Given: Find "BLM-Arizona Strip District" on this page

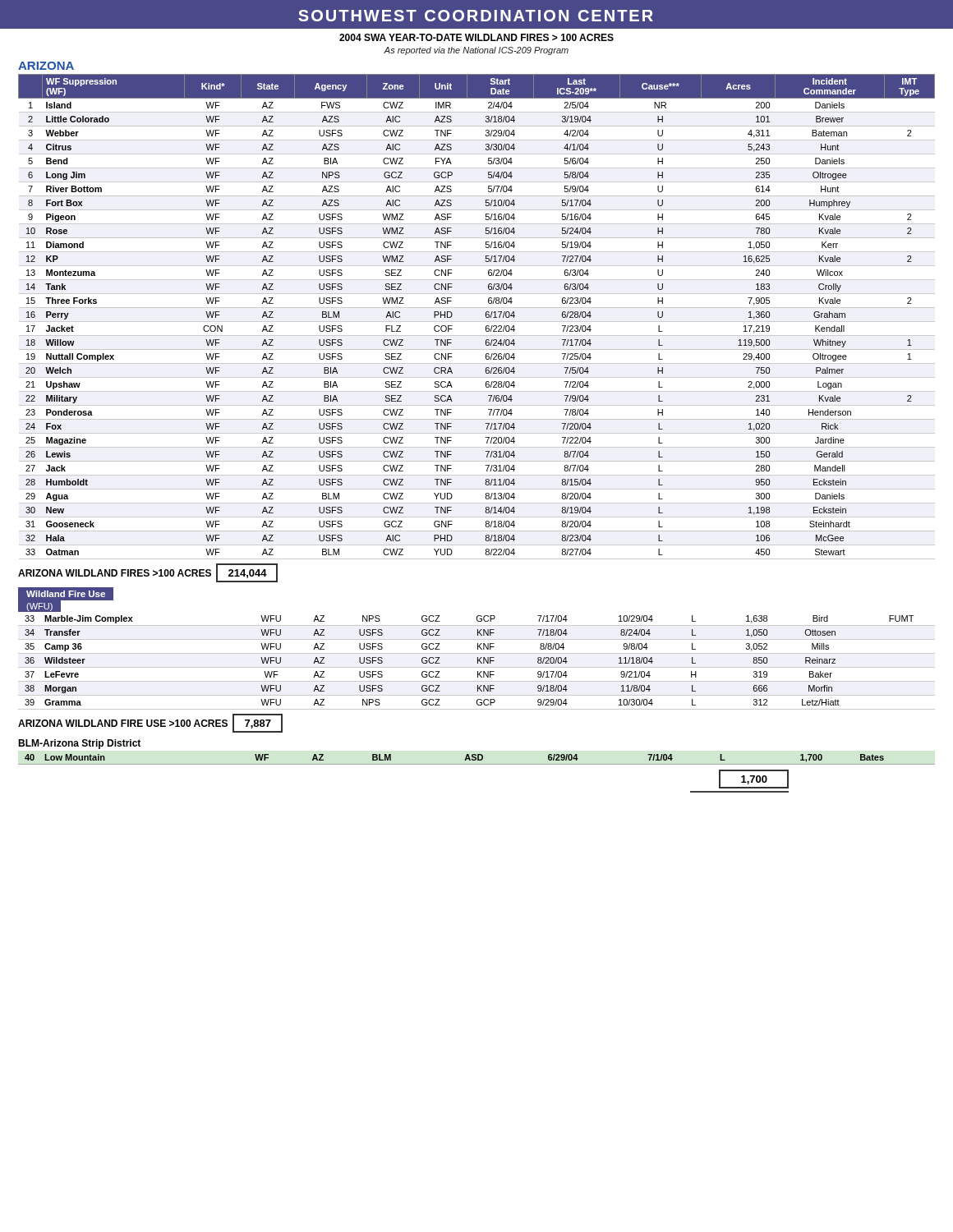Looking at the screenshot, I should tap(79, 743).
